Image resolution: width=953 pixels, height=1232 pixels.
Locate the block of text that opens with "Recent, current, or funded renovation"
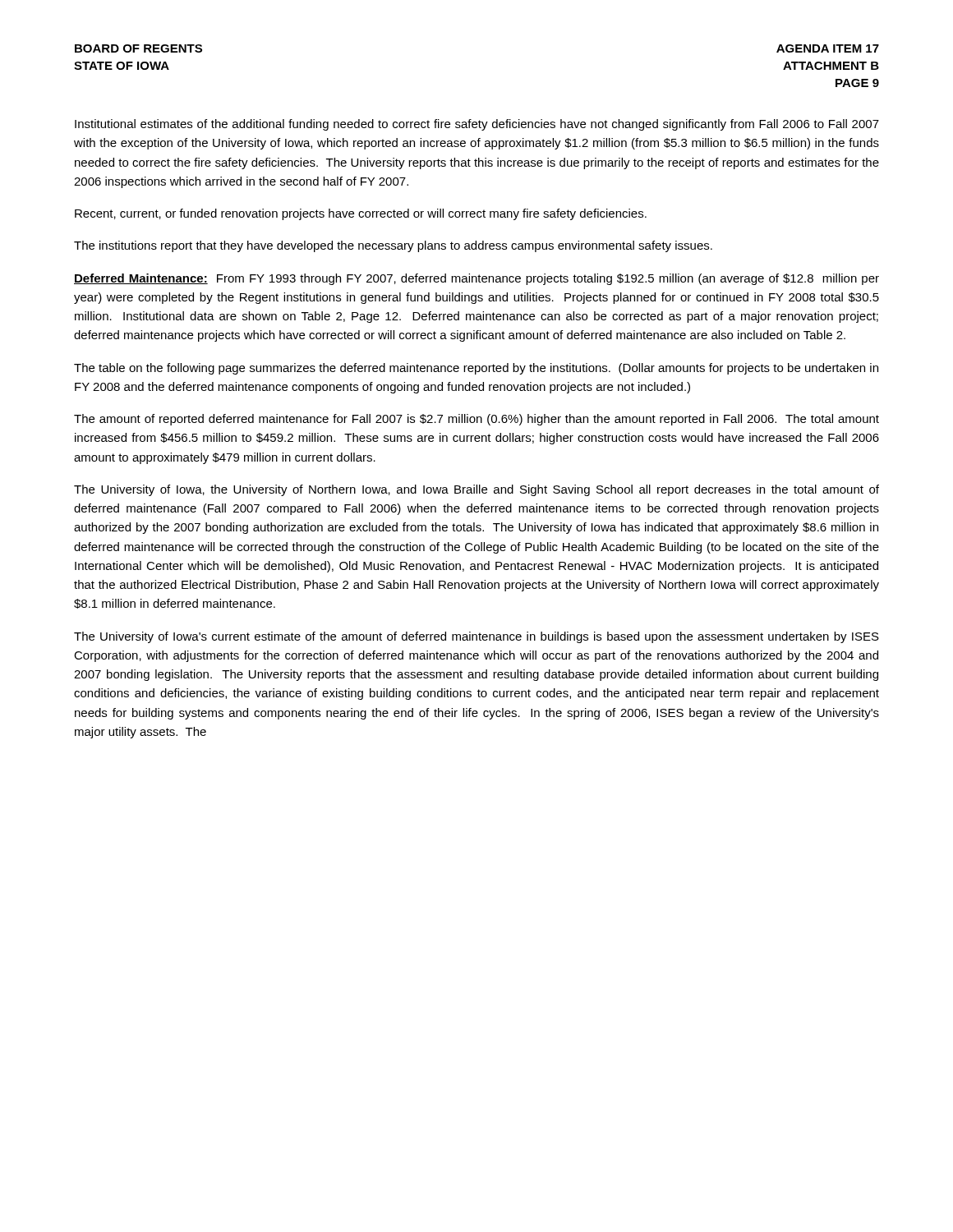pyautogui.click(x=361, y=213)
